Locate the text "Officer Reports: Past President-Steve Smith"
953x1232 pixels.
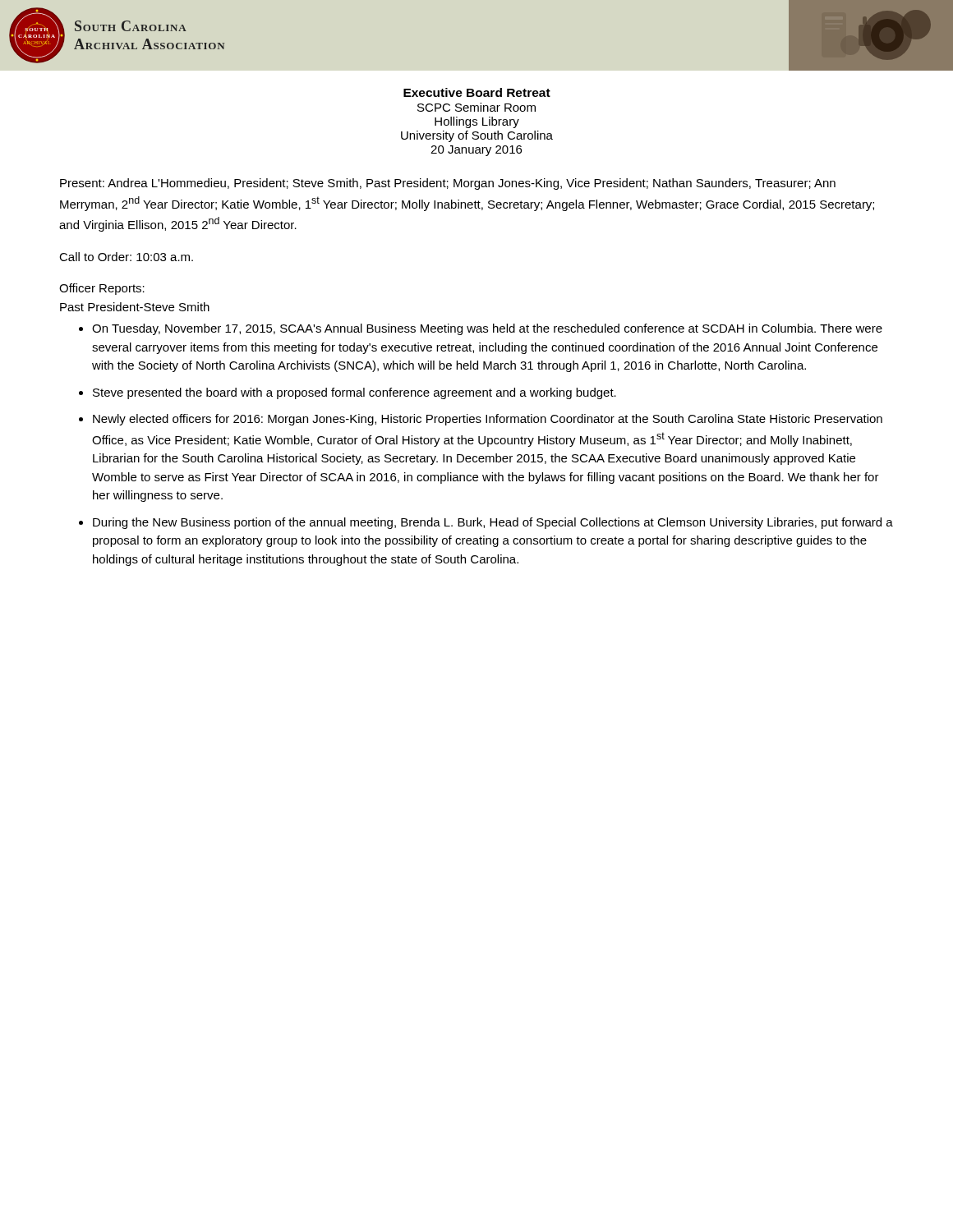tap(135, 297)
